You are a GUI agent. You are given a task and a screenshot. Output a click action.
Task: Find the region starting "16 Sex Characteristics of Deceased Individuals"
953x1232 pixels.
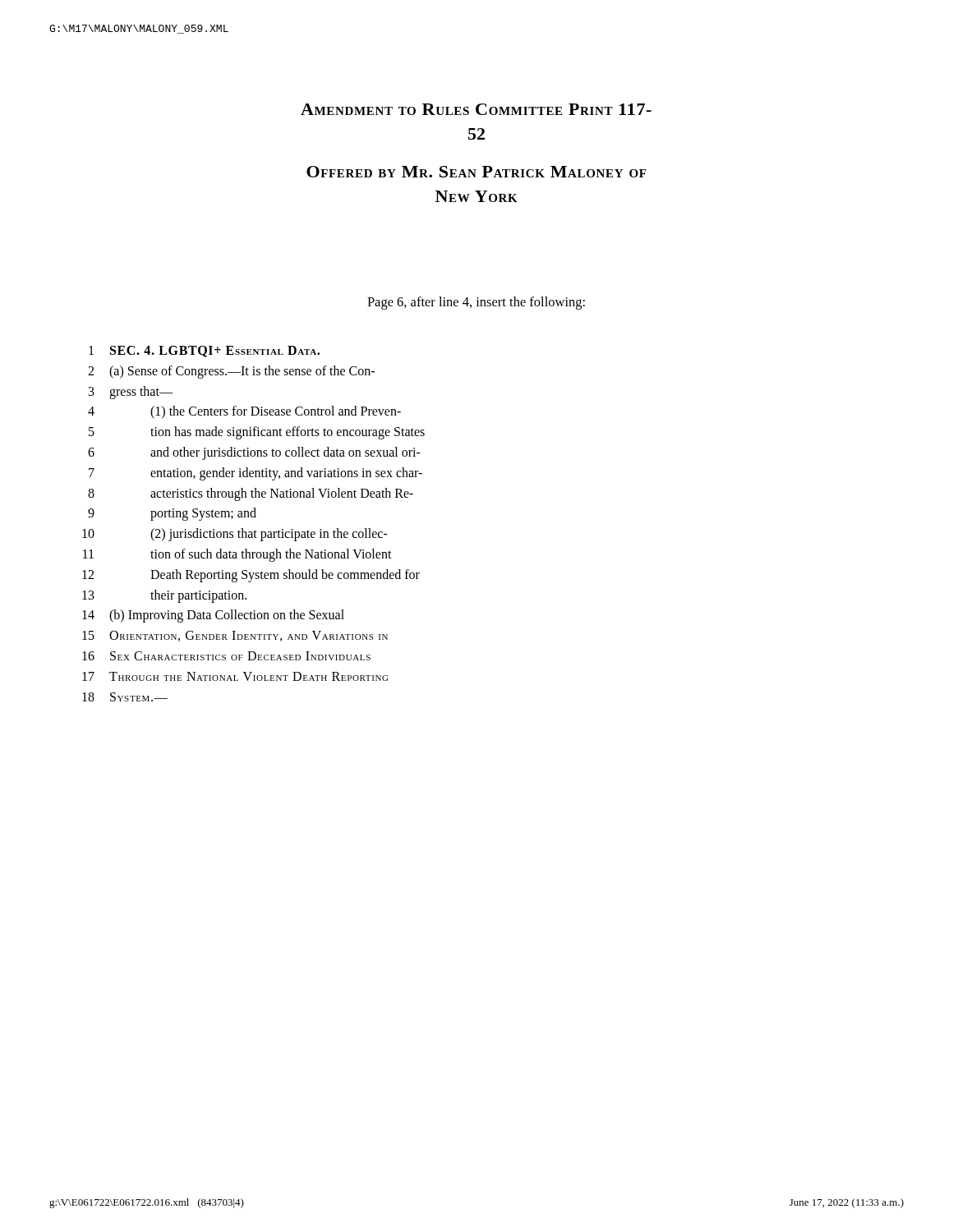(x=226, y=656)
